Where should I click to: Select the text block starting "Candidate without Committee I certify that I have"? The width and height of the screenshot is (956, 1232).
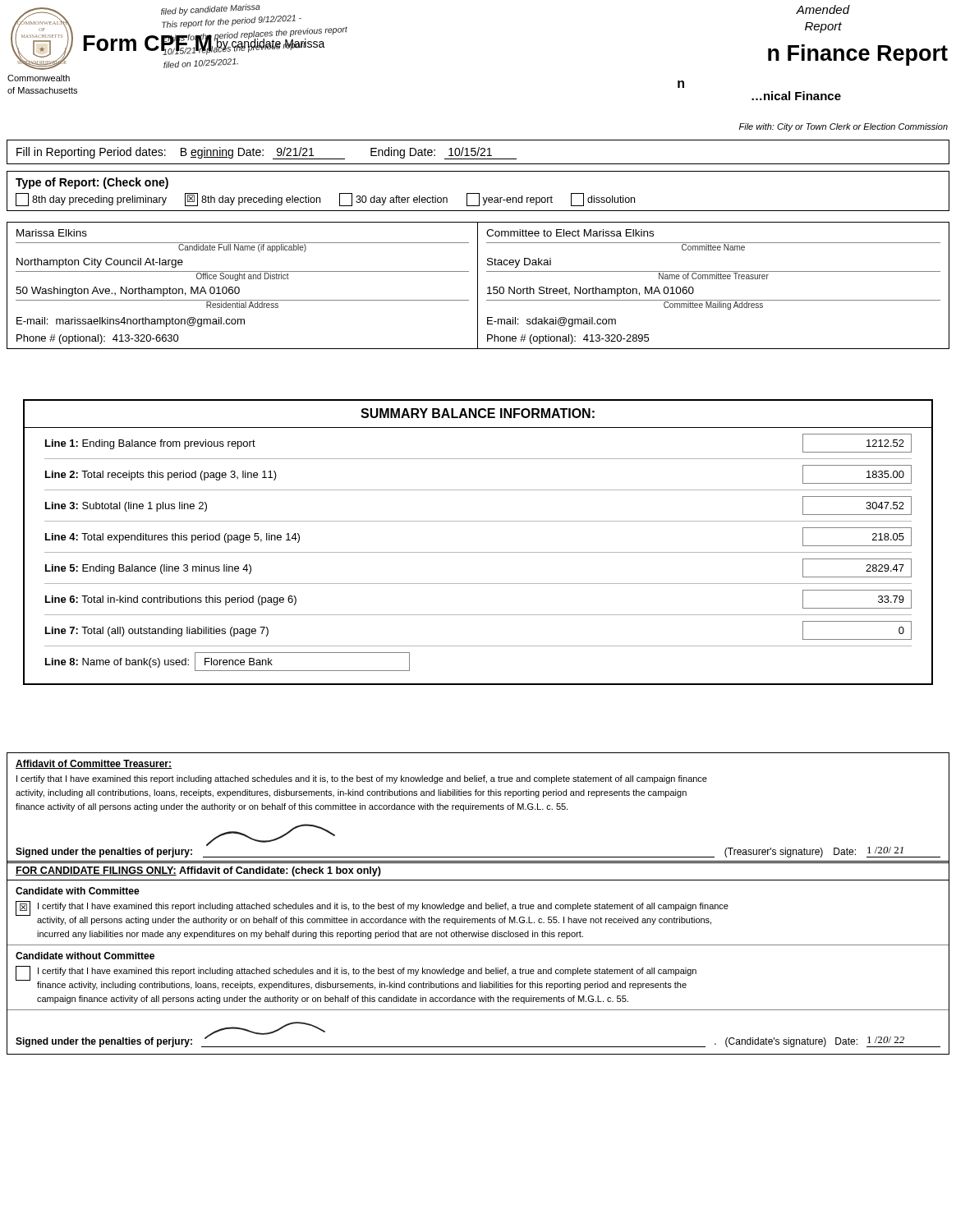pyautogui.click(x=478, y=978)
